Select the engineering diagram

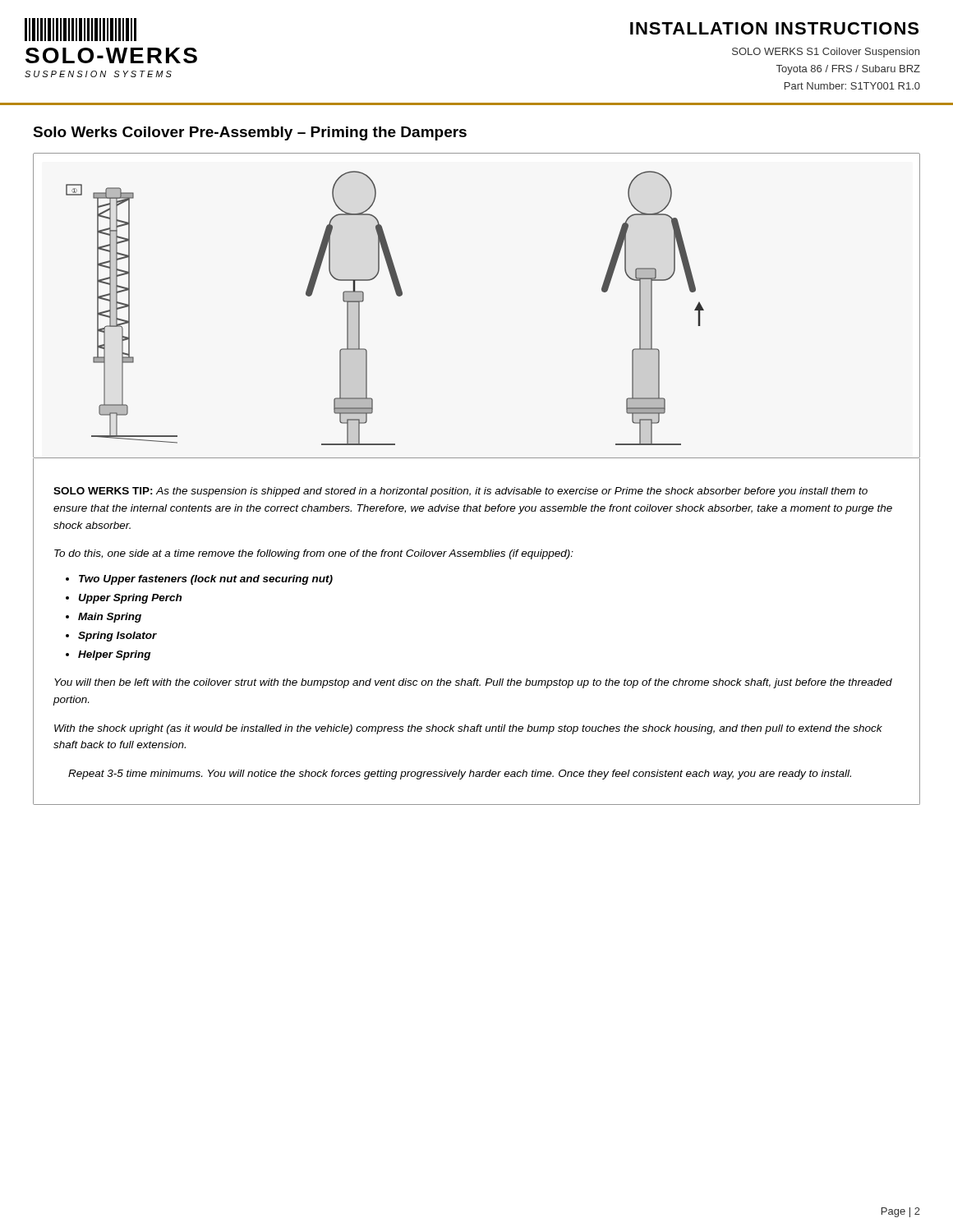(476, 306)
